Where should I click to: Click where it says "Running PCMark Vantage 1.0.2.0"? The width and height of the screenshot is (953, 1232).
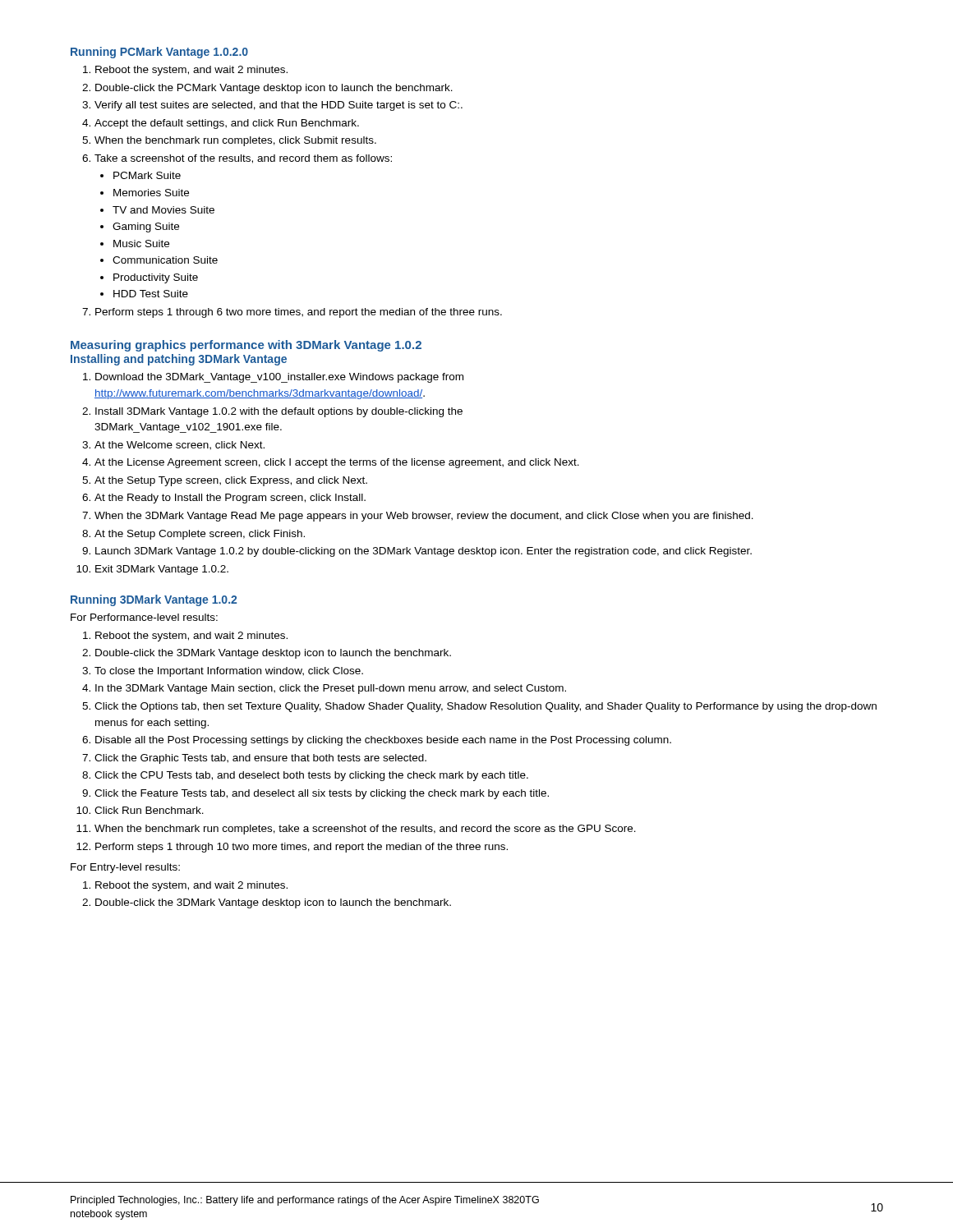pos(159,52)
